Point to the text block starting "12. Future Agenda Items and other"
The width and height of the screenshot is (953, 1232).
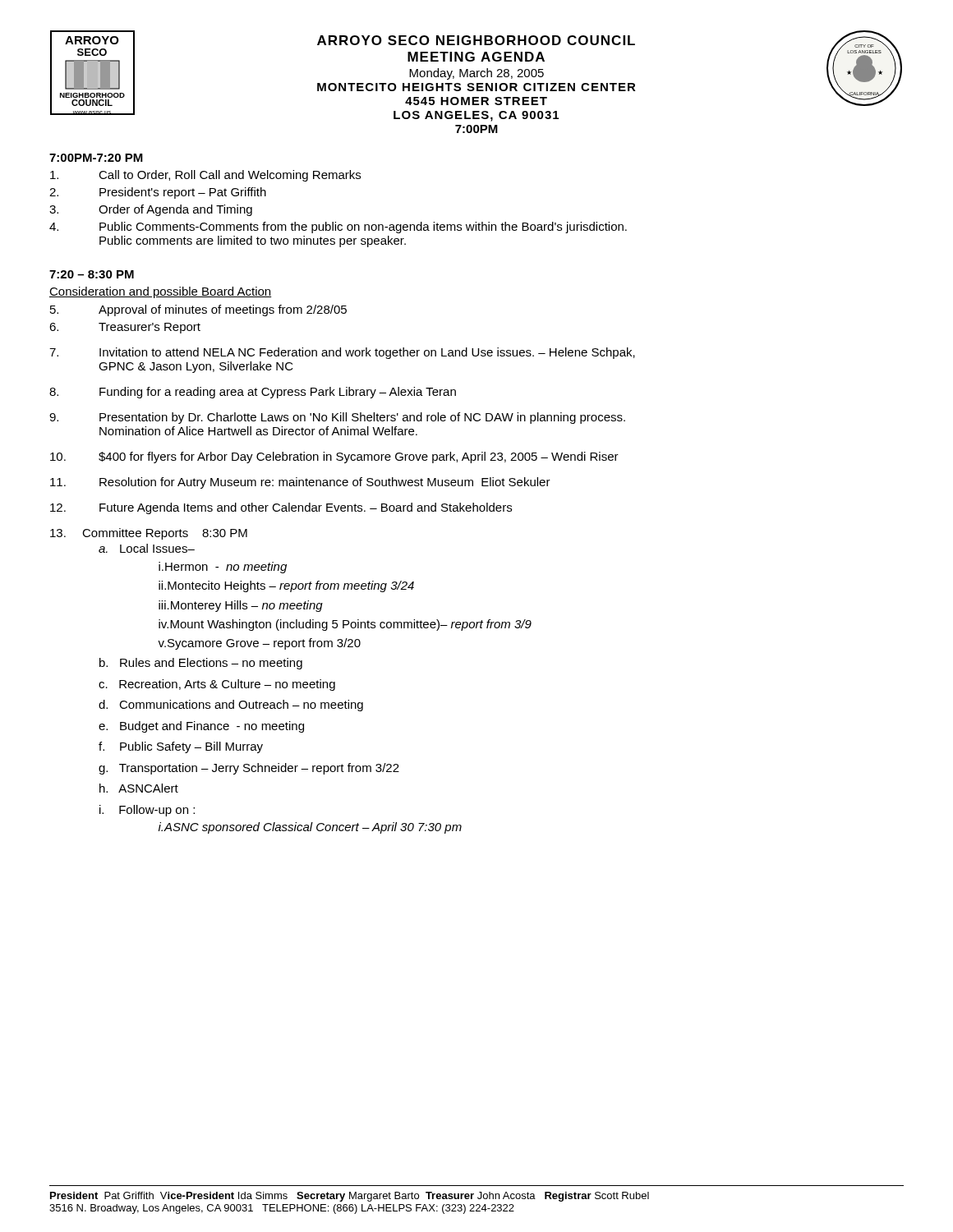pos(476,507)
